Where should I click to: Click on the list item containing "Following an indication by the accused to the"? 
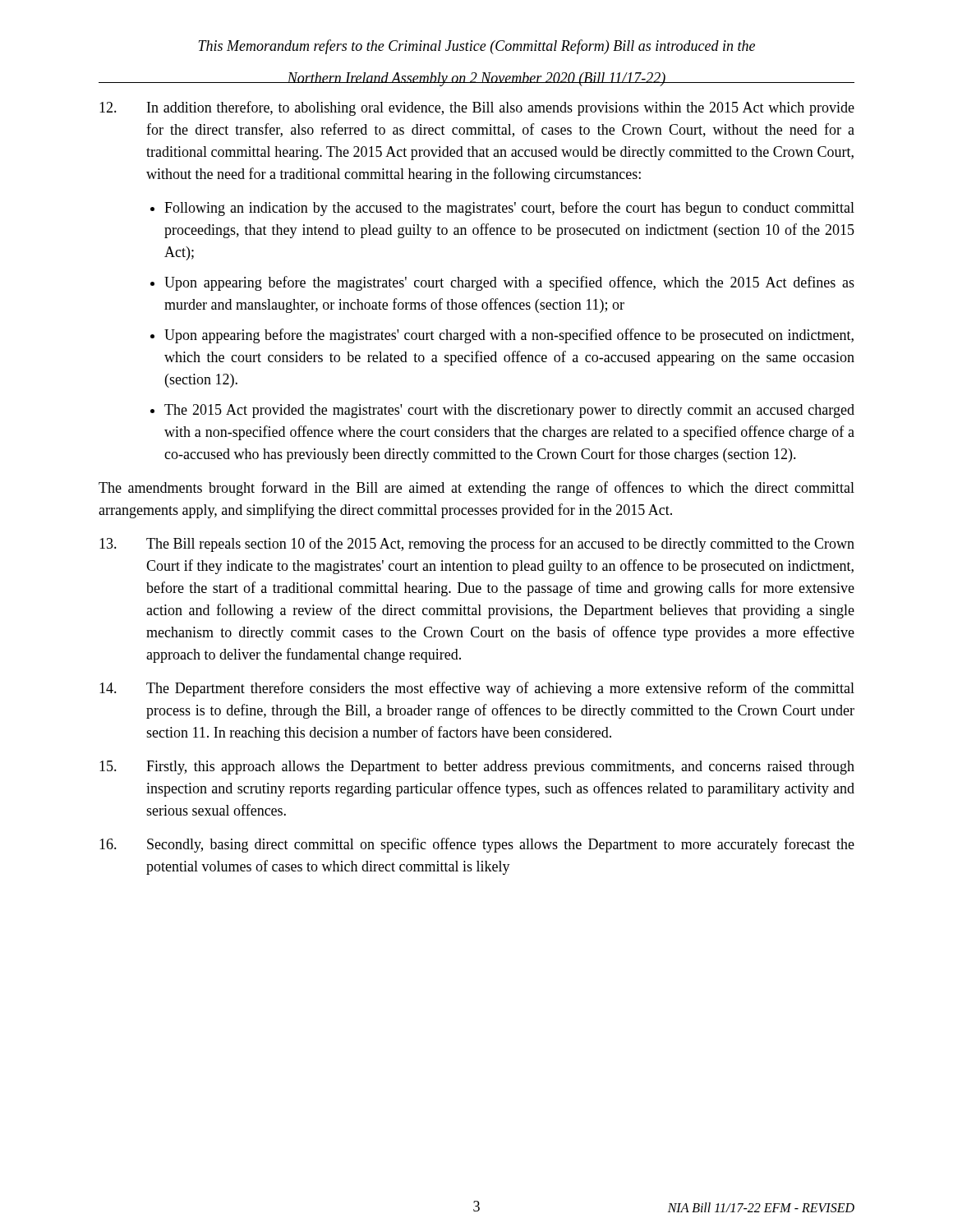click(x=509, y=230)
